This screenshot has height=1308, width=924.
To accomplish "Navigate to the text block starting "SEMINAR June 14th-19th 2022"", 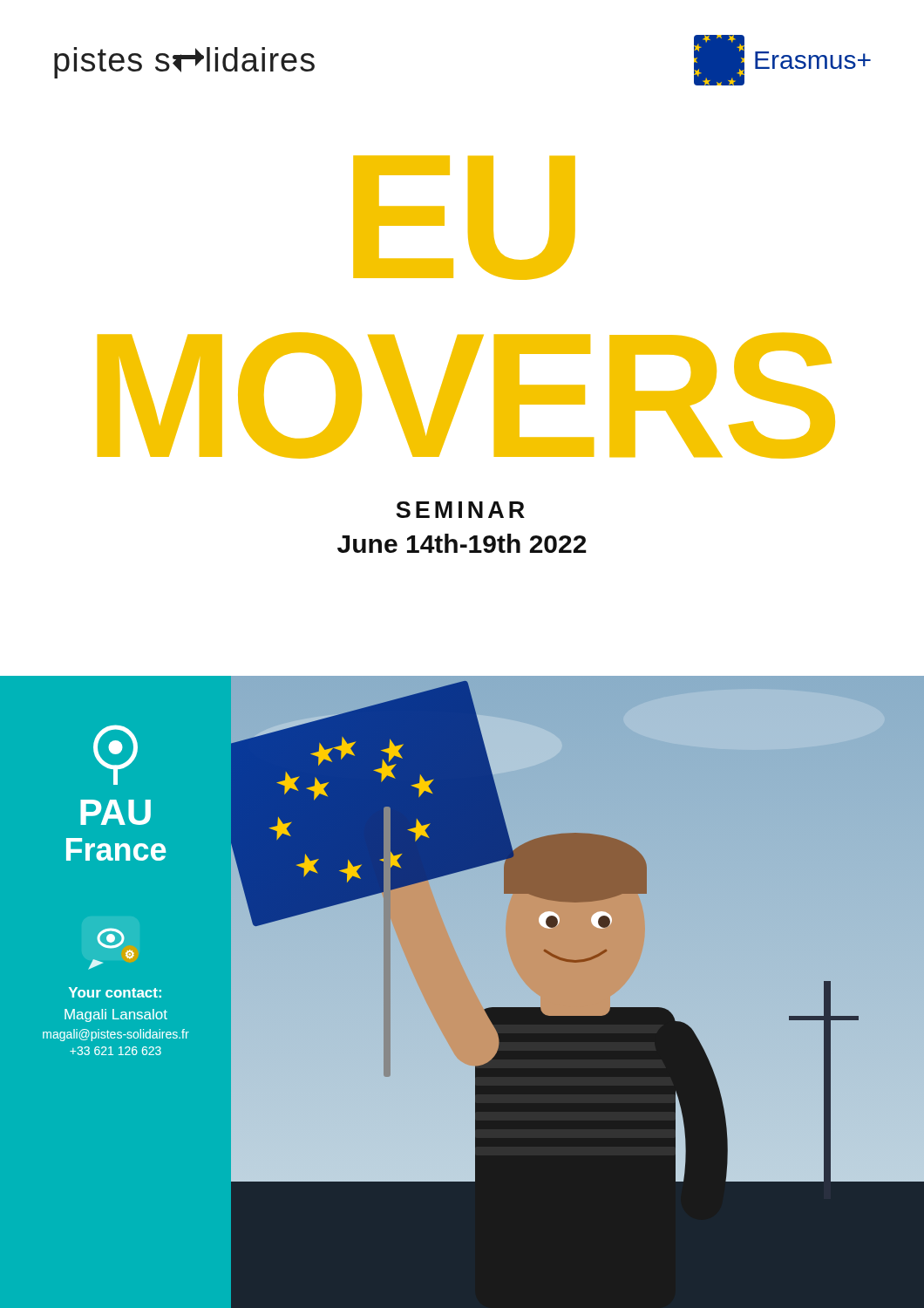I will [462, 528].
